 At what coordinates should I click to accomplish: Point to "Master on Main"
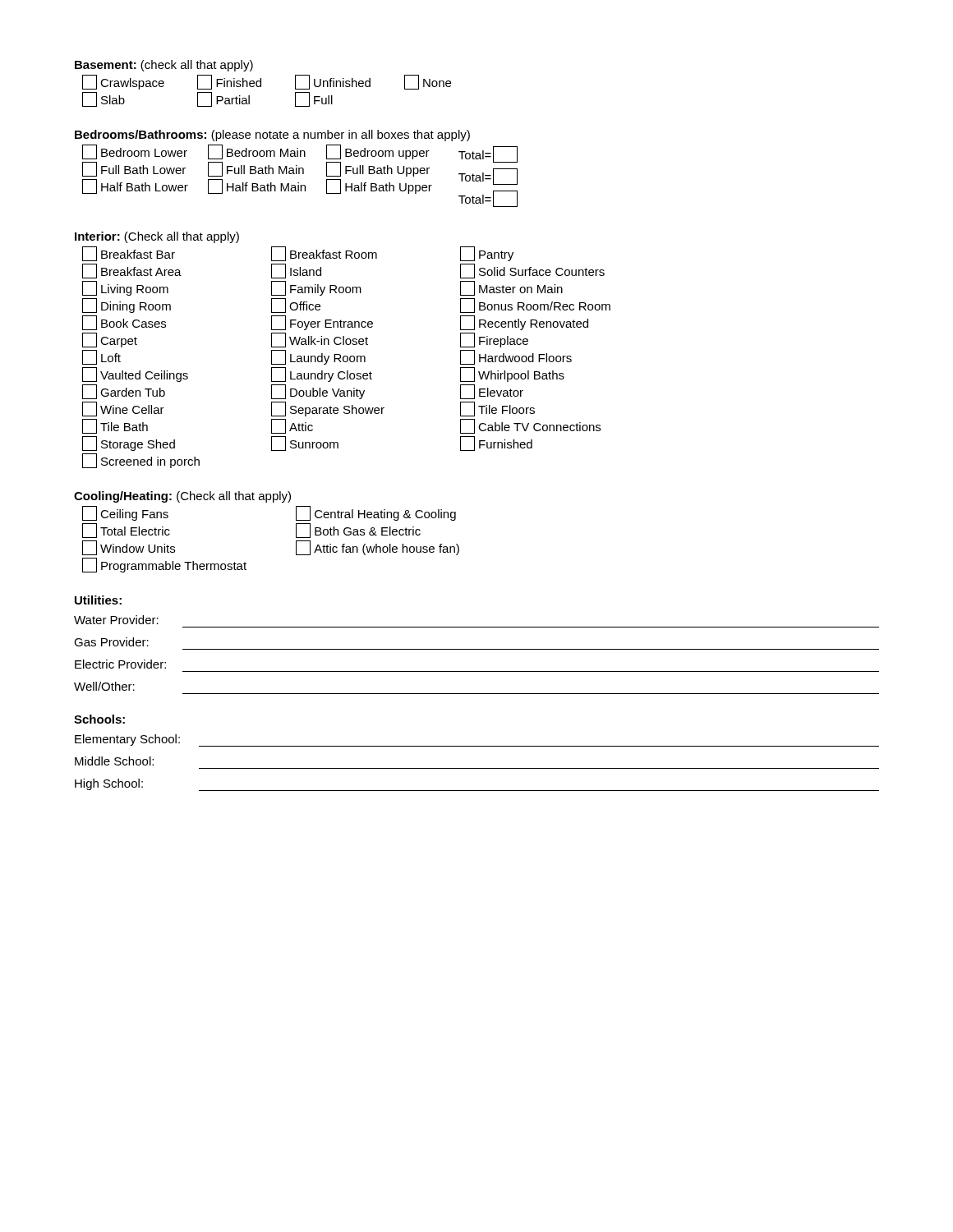[x=512, y=288]
